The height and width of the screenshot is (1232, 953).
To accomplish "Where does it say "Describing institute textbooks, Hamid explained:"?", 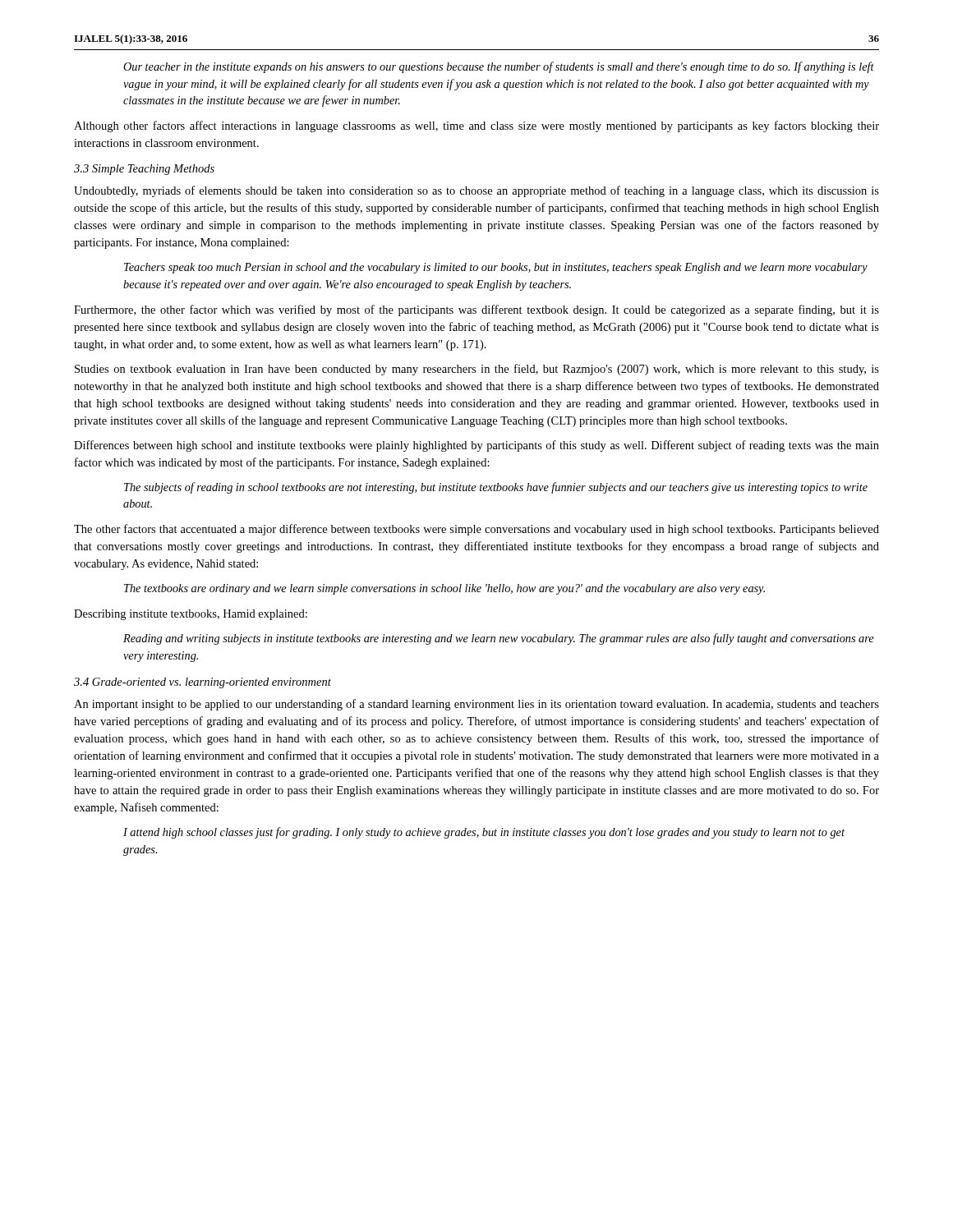I will [191, 613].
